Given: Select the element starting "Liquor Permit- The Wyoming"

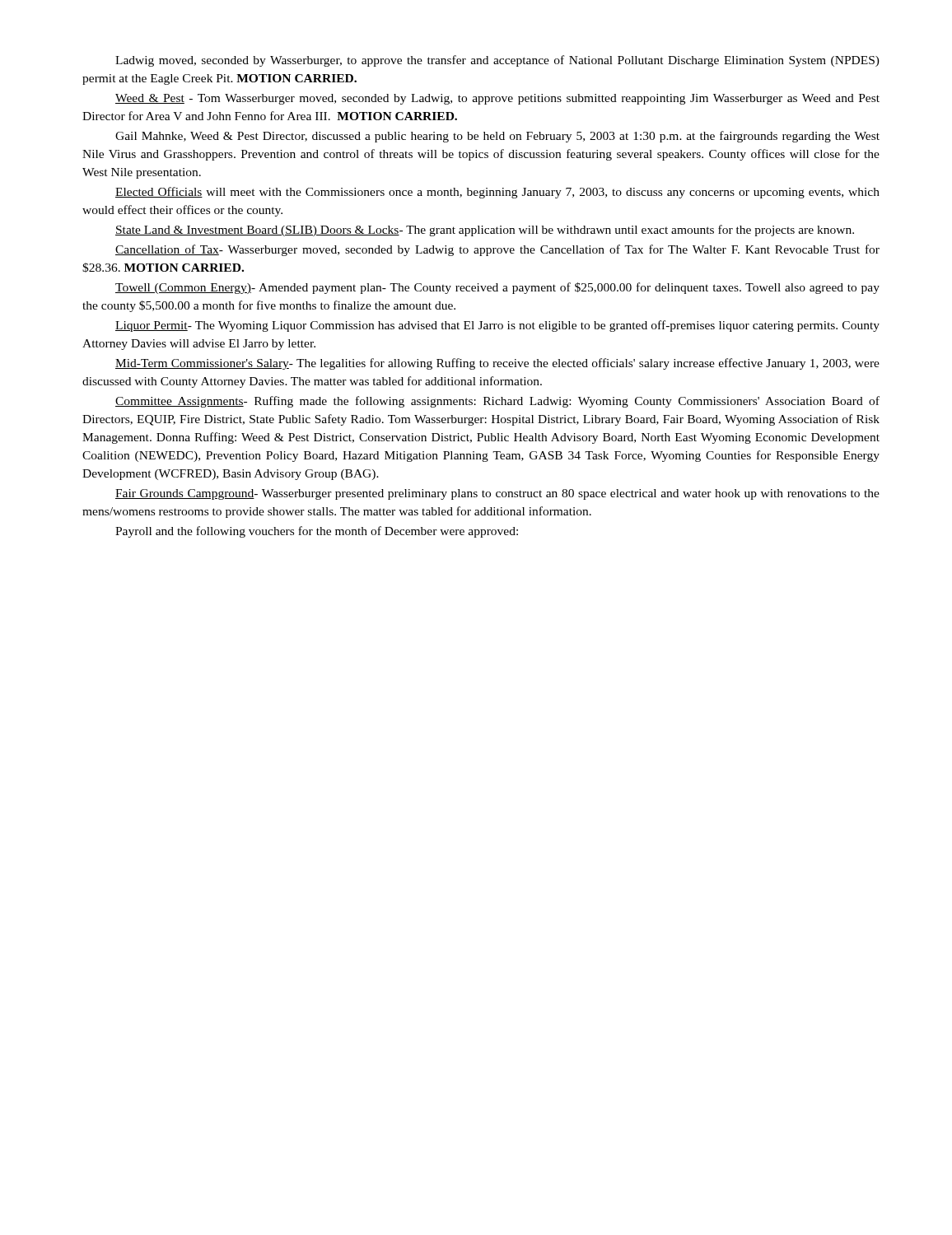Looking at the screenshot, I should coord(481,334).
